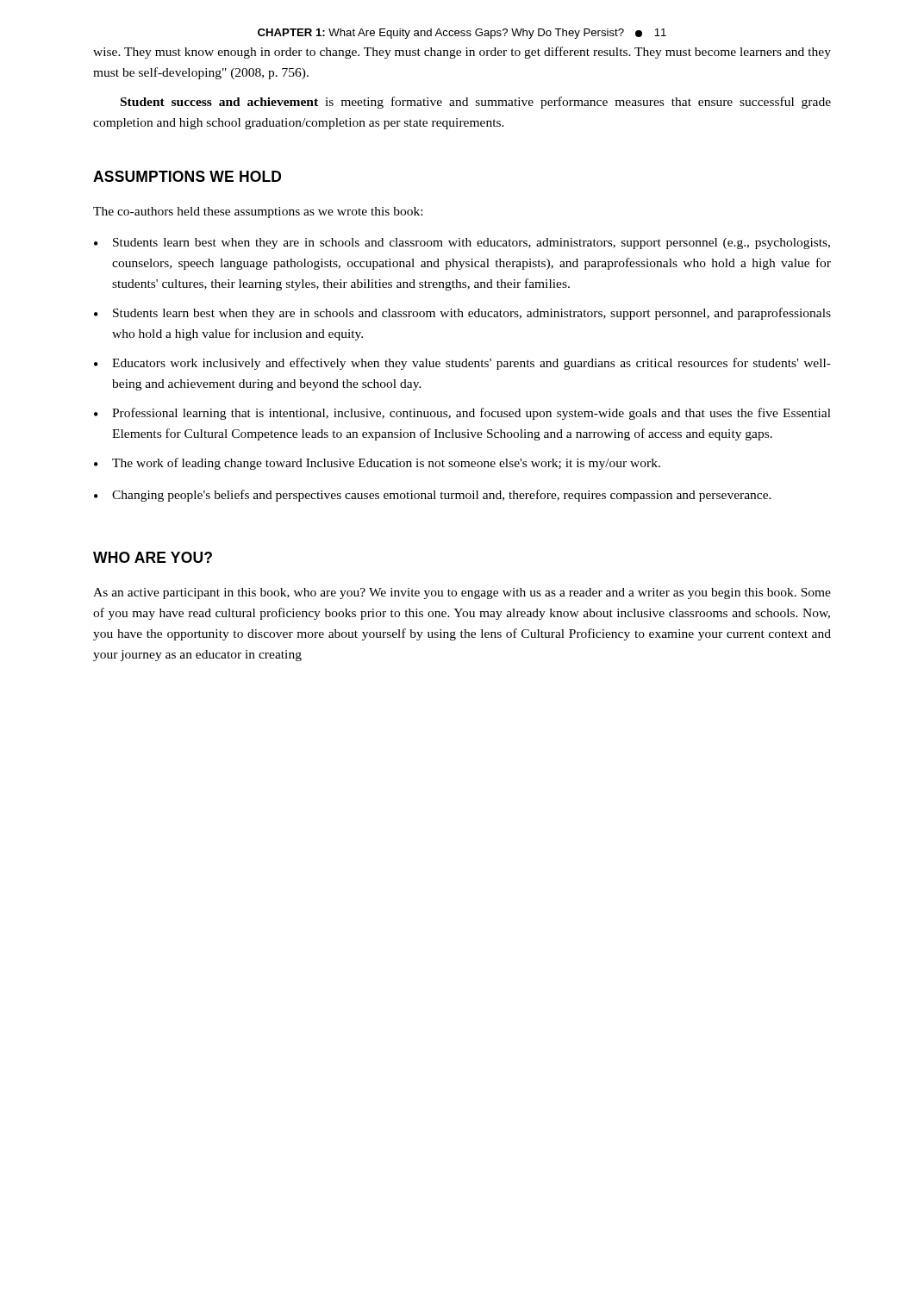Find the text block that reads "As an active participant in"
Screen dimensions: 1293x924
(x=462, y=623)
